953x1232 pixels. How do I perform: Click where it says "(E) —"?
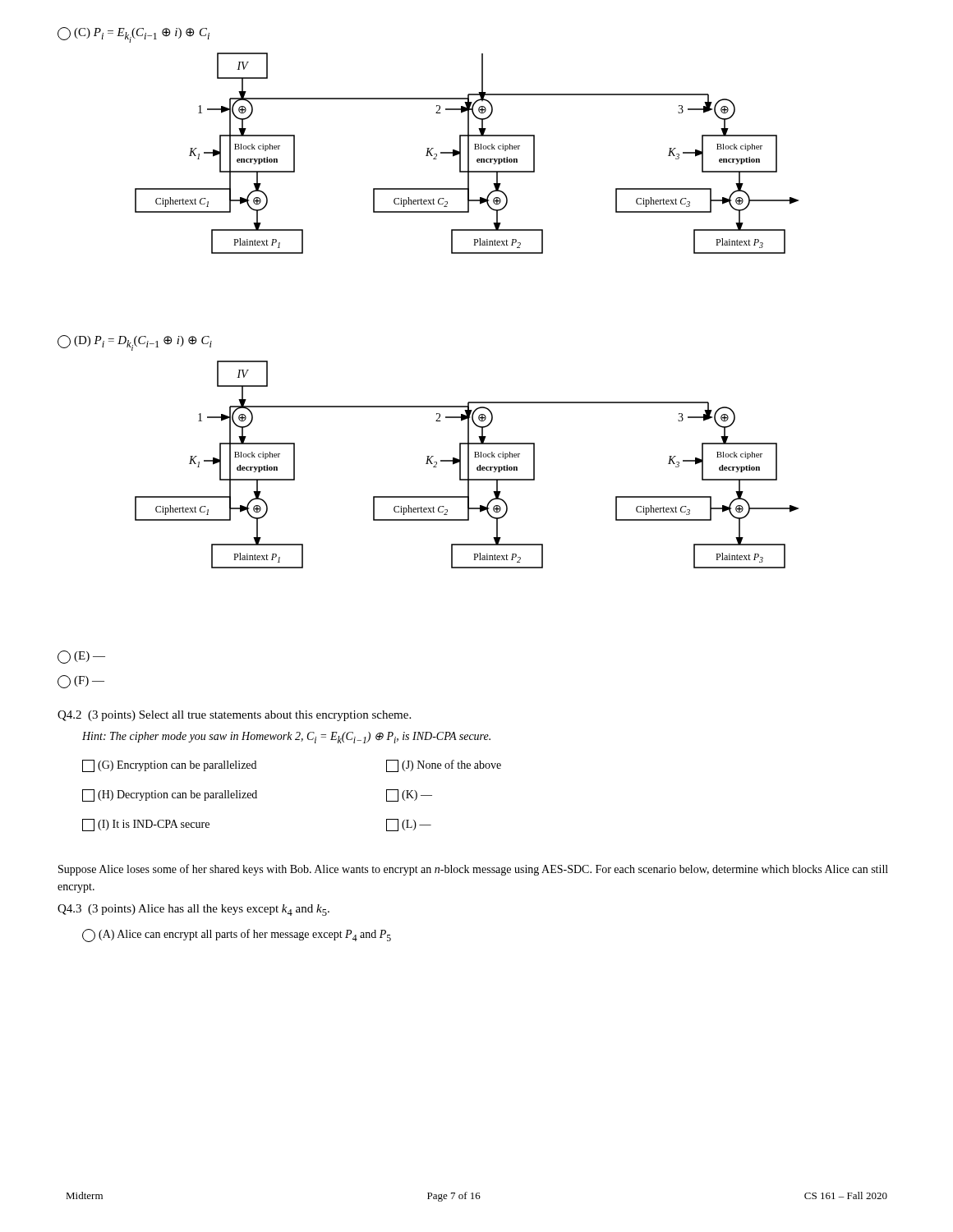81,656
